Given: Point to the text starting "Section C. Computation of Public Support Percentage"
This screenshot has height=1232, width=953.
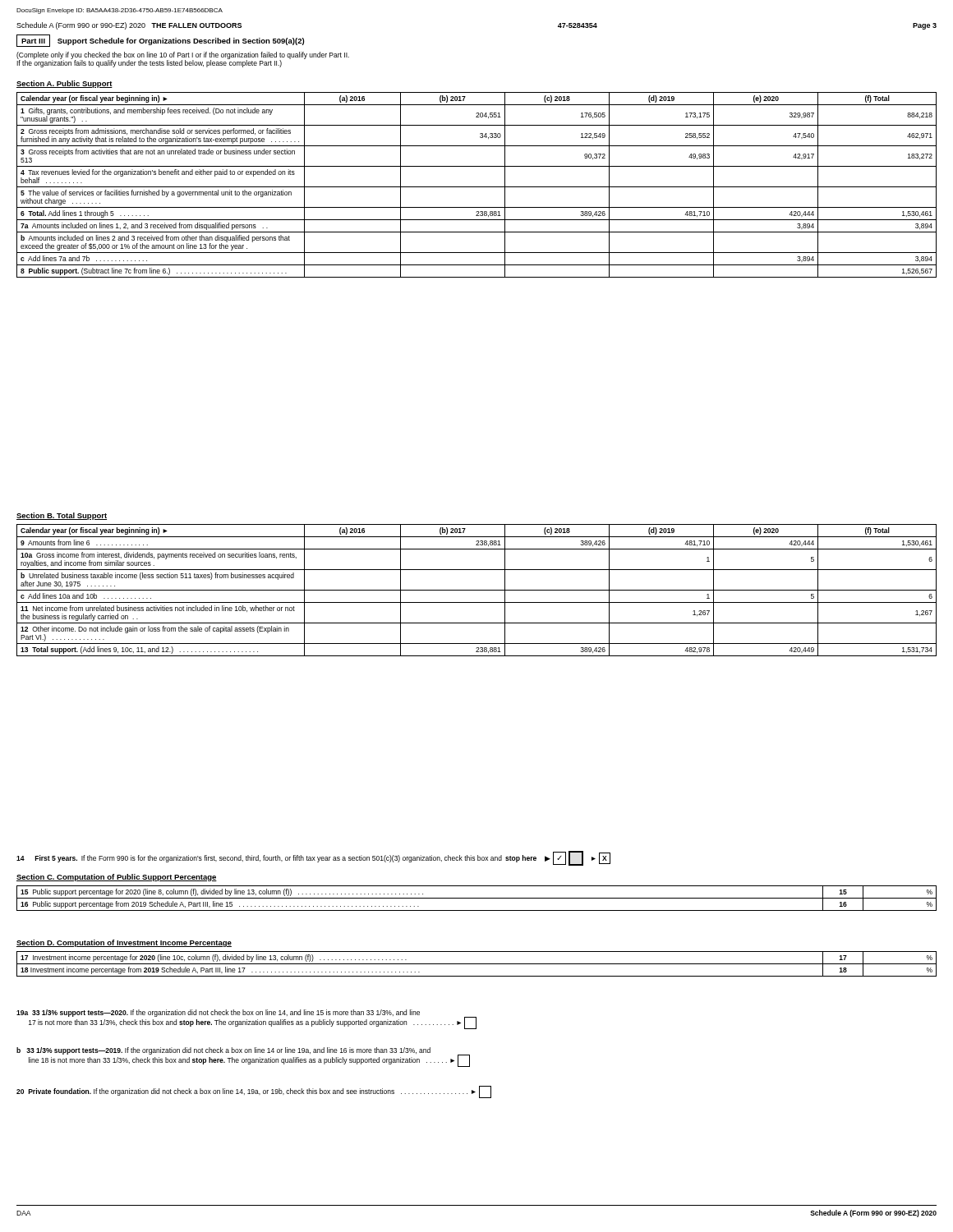Looking at the screenshot, I should [x=116, y=877].
